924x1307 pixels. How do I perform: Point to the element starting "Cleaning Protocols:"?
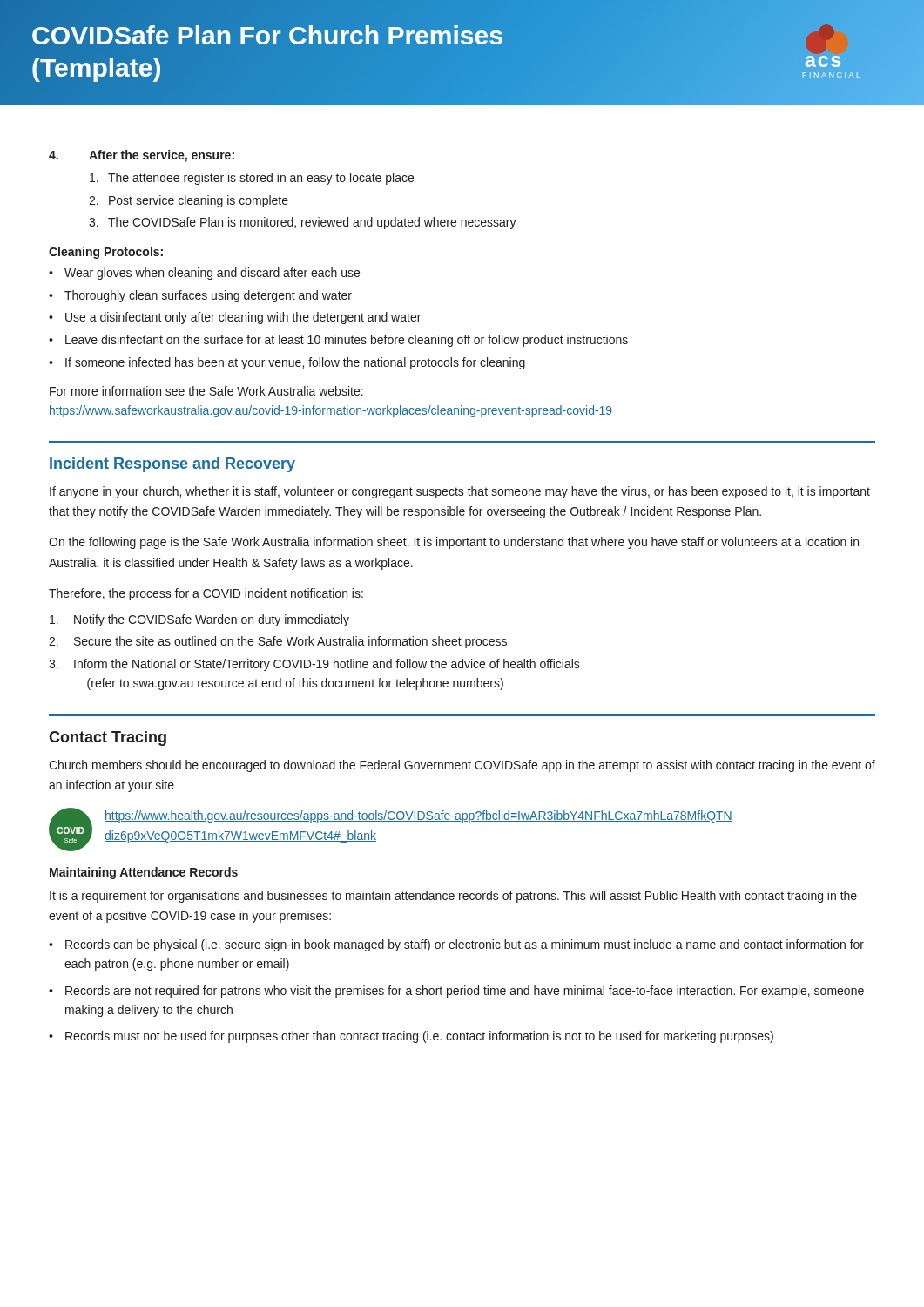tap(106, 252)
